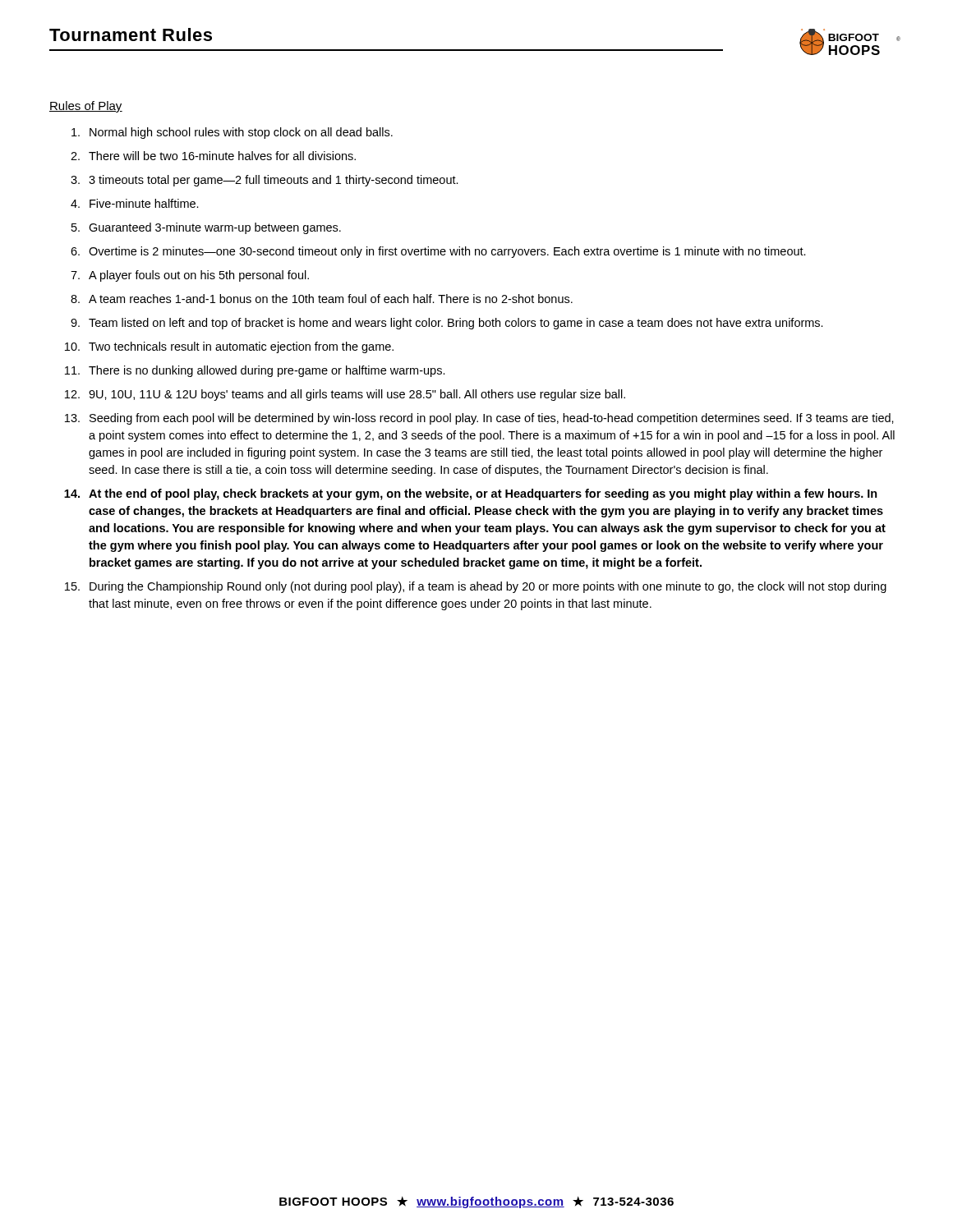Click the passage that begins "2. There will be"

(213, 156)
